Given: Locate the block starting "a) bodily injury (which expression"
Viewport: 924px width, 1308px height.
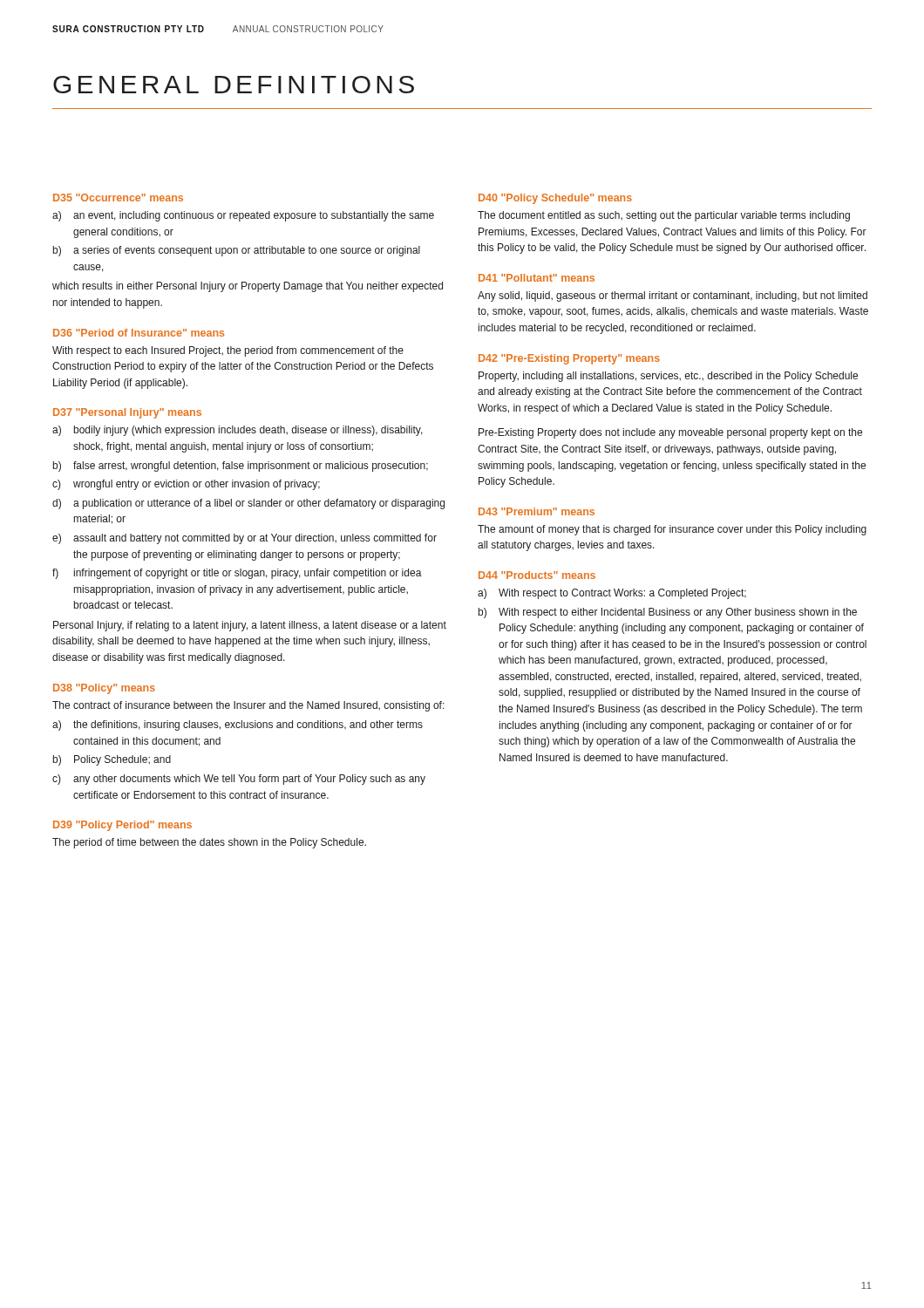Looking at the screenshot, I should pyautogui.click(x=249, y=439).
